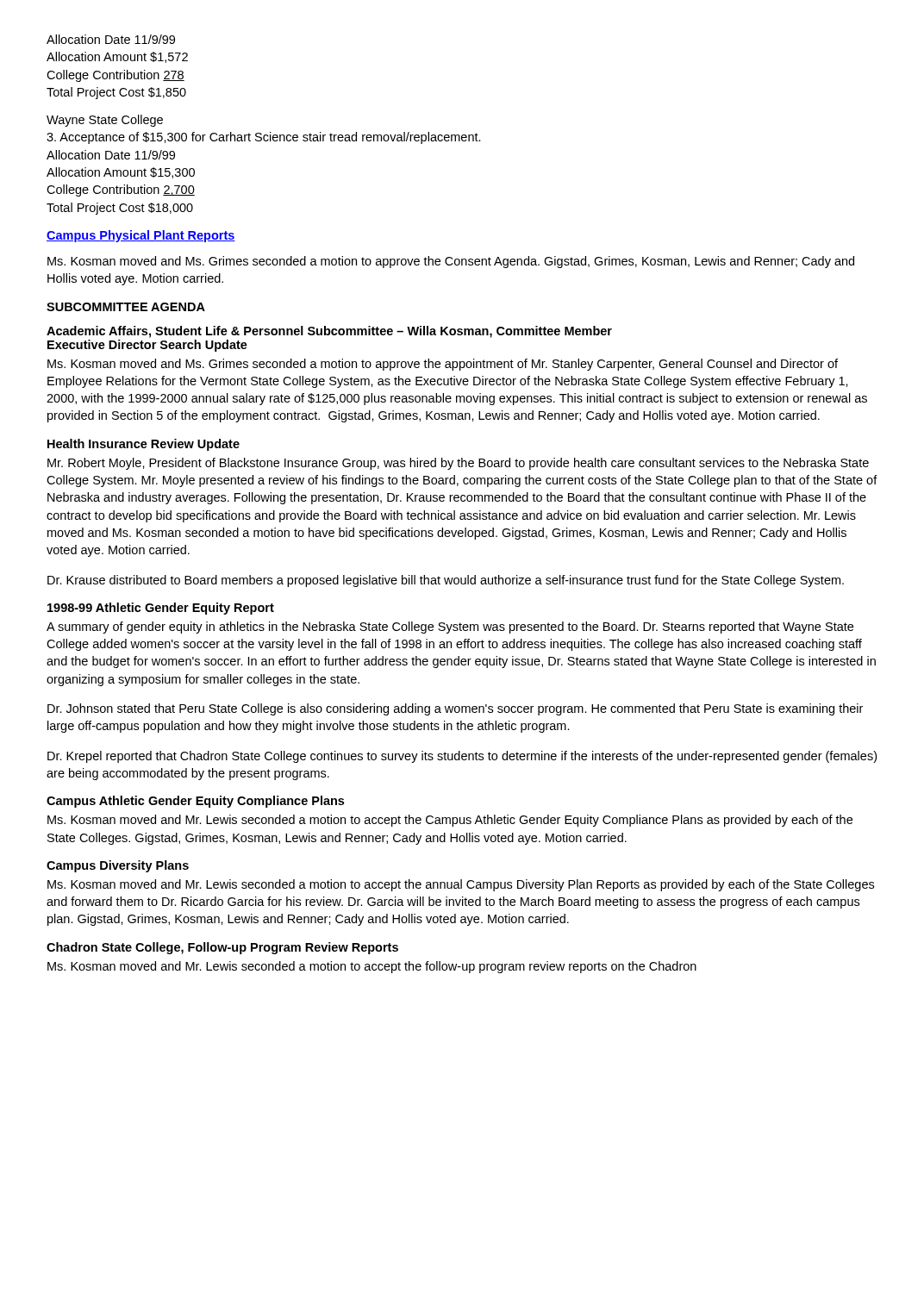This screenshot has width=924, height=1293.
Task: Navigate to the block starting "1998-99 Athletic Gender Equity Report"
Action: (160, 608)
